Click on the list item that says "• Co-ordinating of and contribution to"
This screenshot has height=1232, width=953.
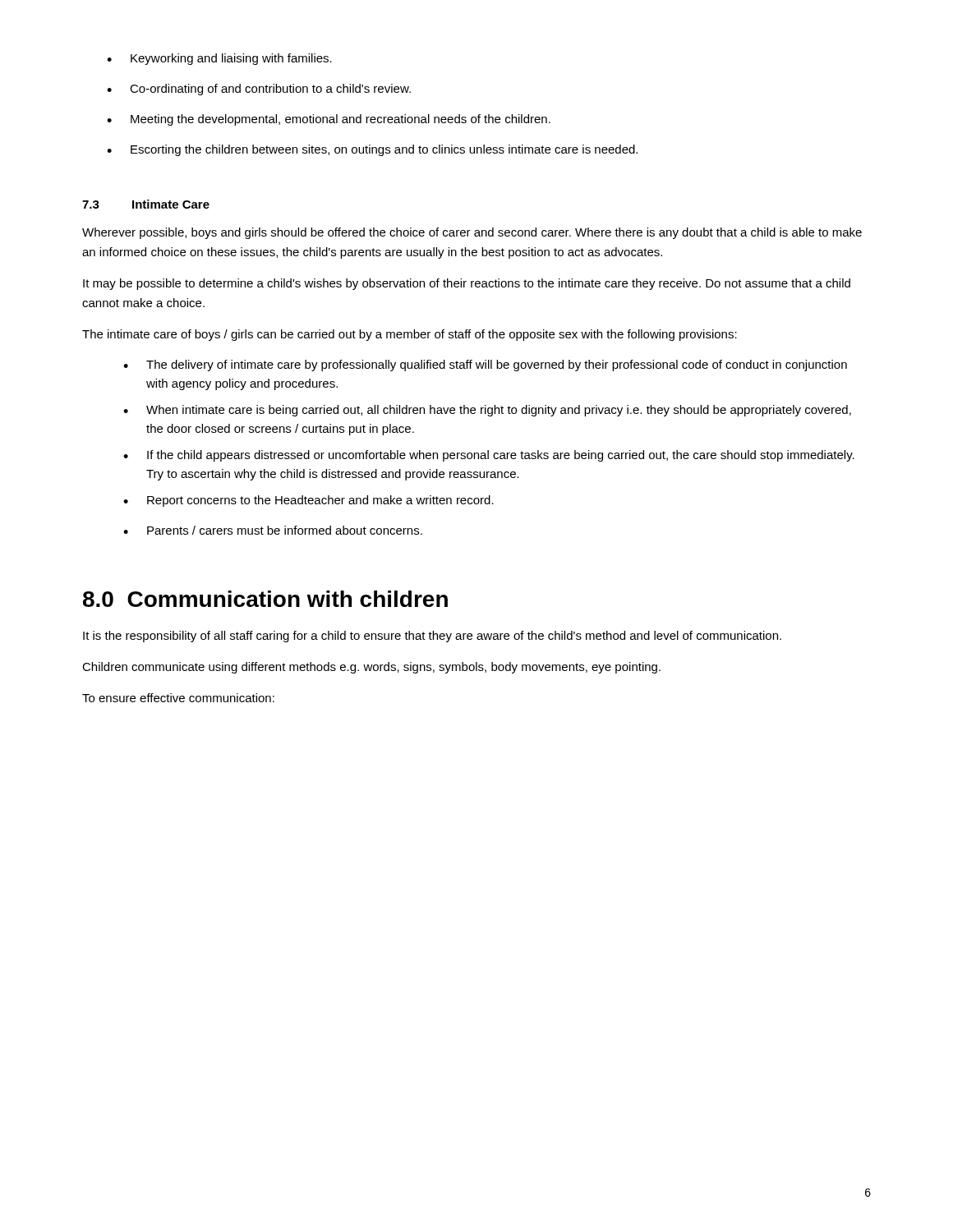[x=259, y=91]
